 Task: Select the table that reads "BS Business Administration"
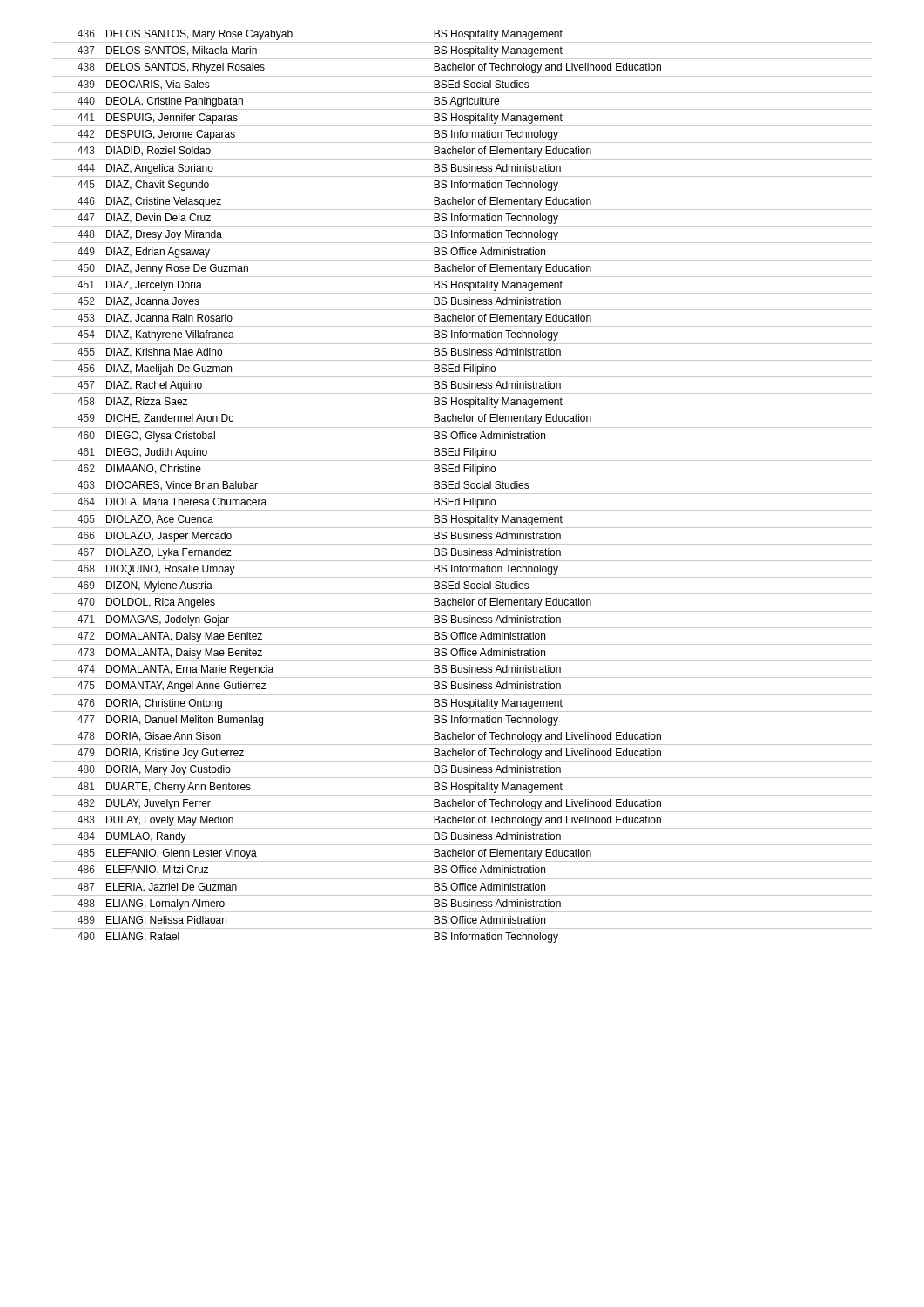462,486
